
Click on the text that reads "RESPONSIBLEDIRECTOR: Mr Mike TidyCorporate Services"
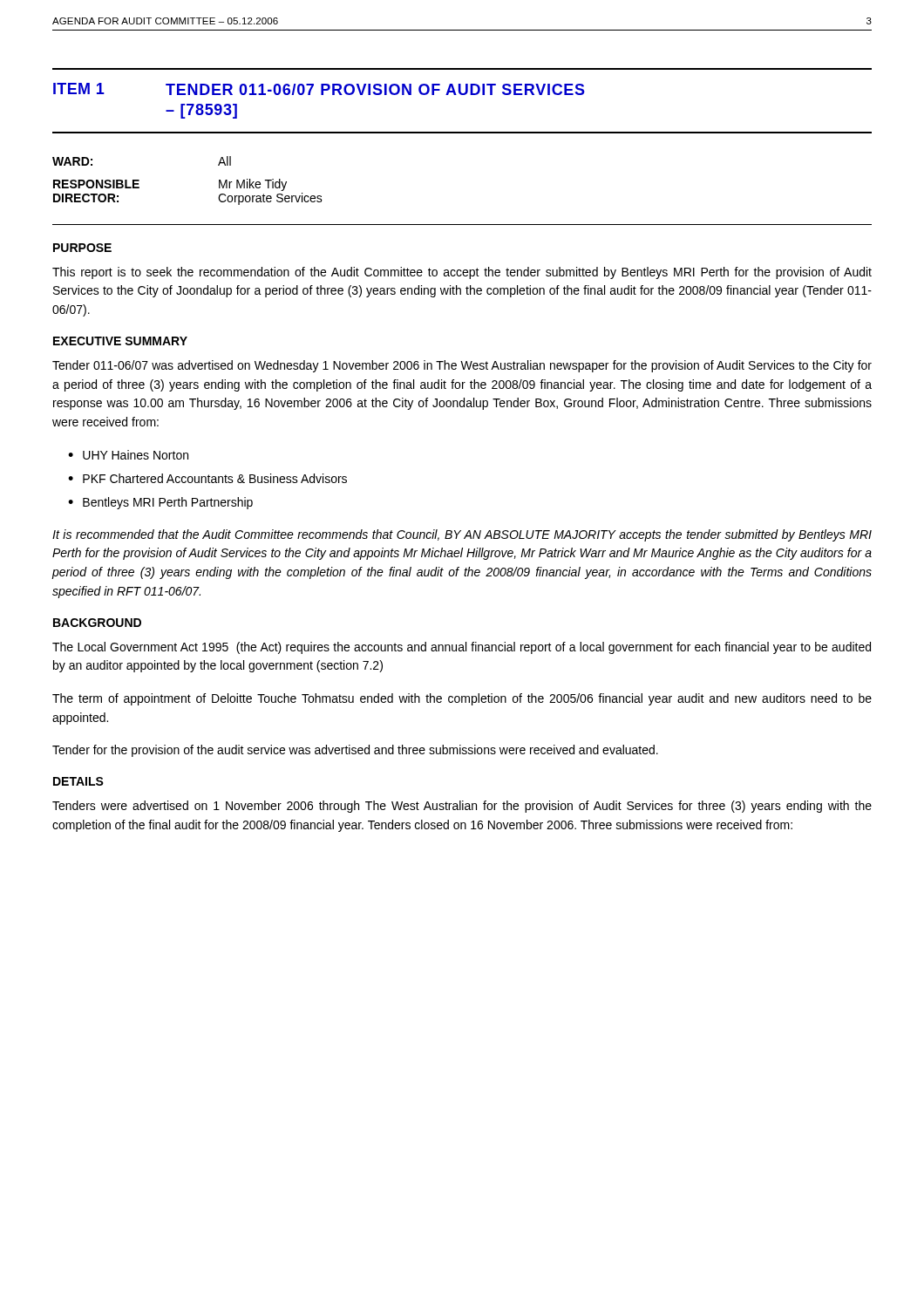coord(99,184)
